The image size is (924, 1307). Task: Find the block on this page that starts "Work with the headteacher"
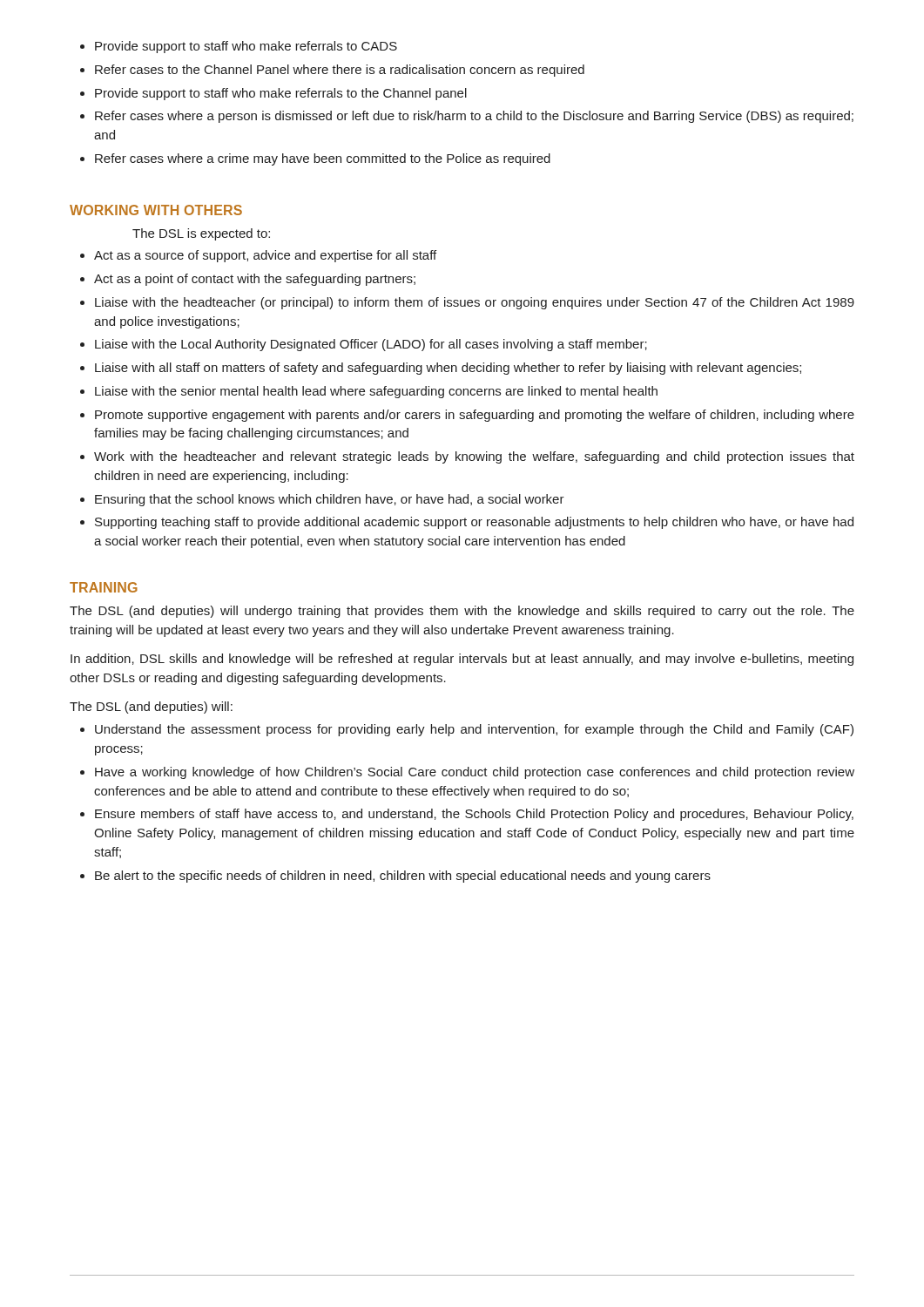tap(474, 466)
